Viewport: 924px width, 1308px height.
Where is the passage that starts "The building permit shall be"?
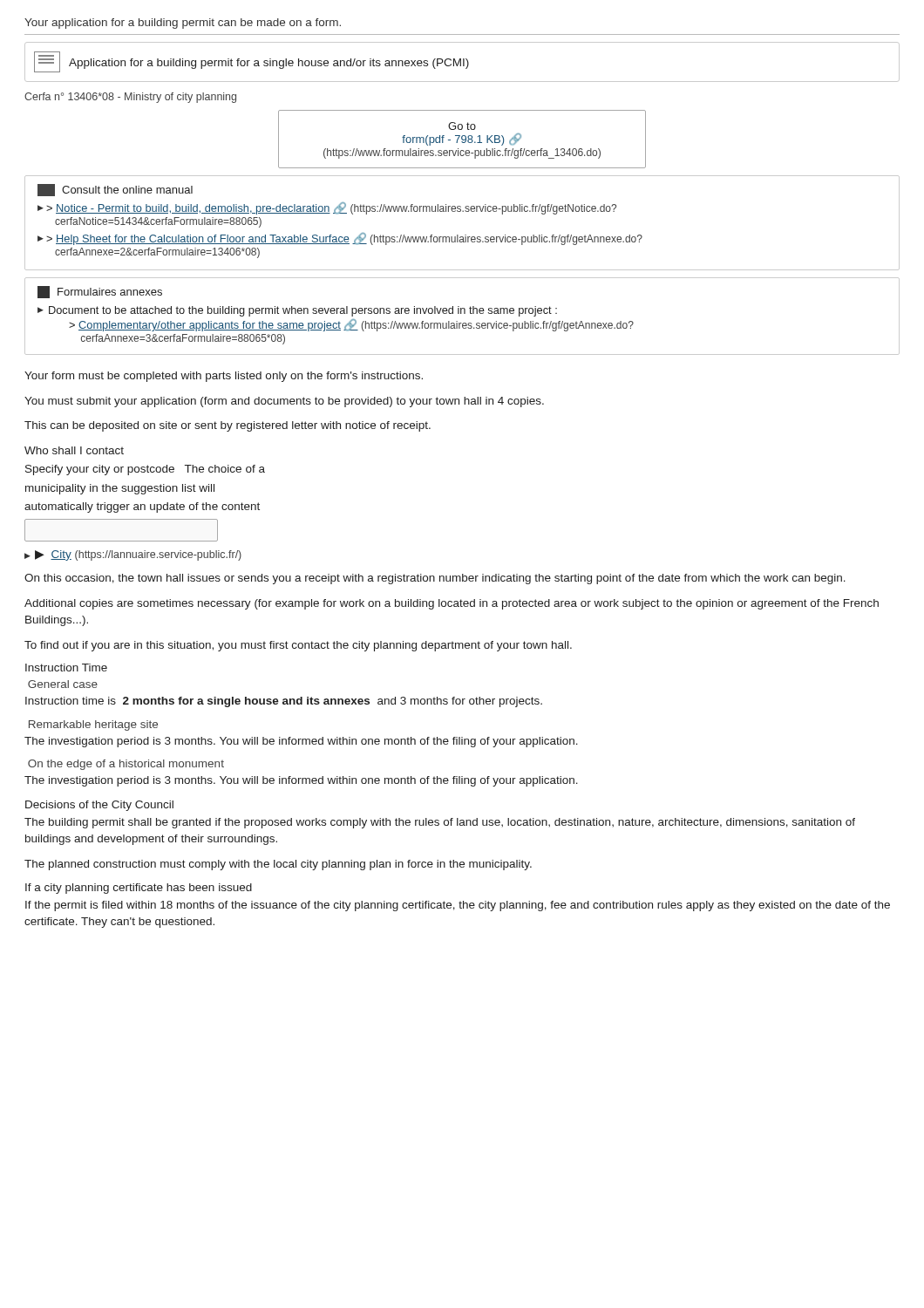click(440, 830)
